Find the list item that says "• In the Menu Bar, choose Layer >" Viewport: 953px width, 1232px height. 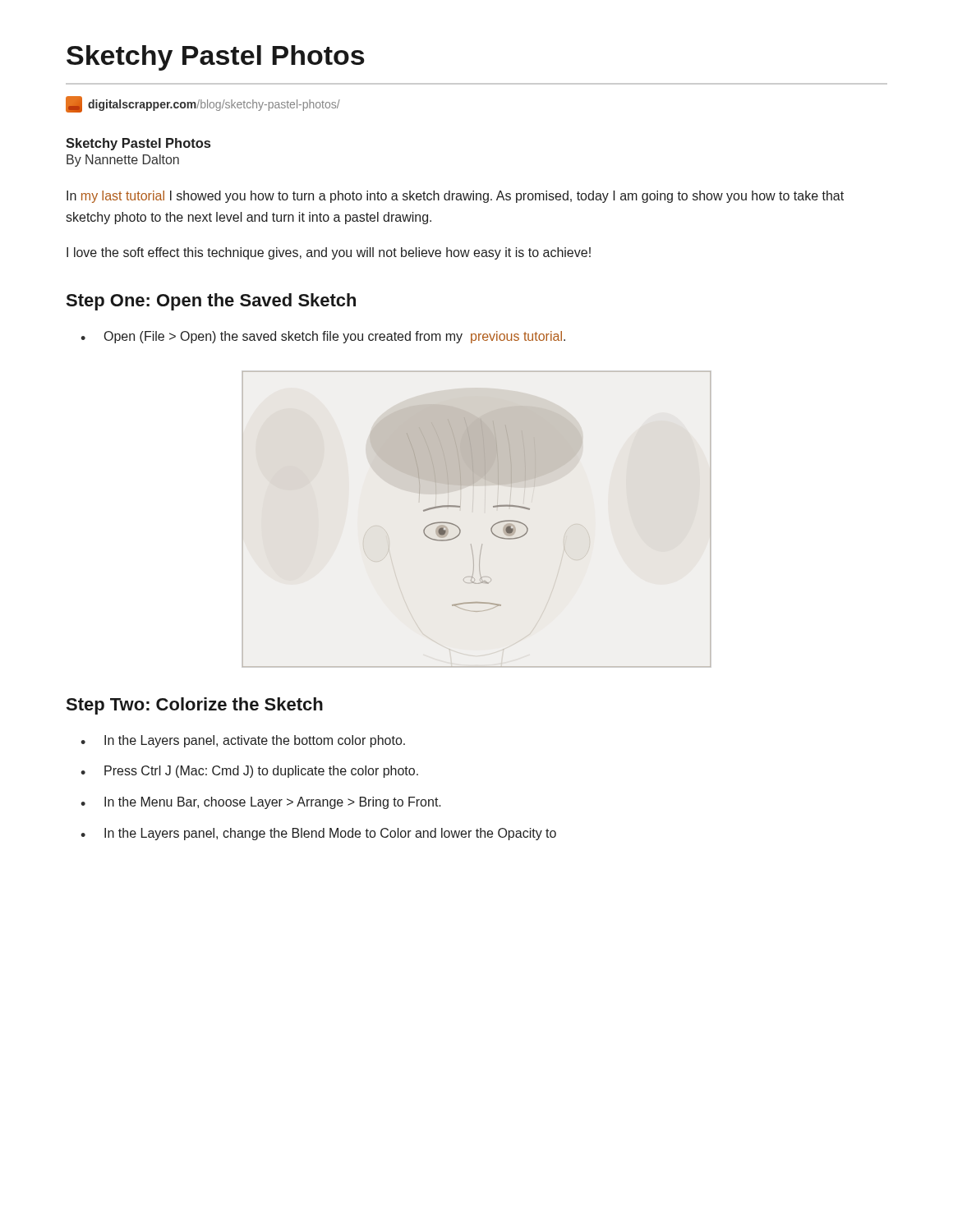261,804
